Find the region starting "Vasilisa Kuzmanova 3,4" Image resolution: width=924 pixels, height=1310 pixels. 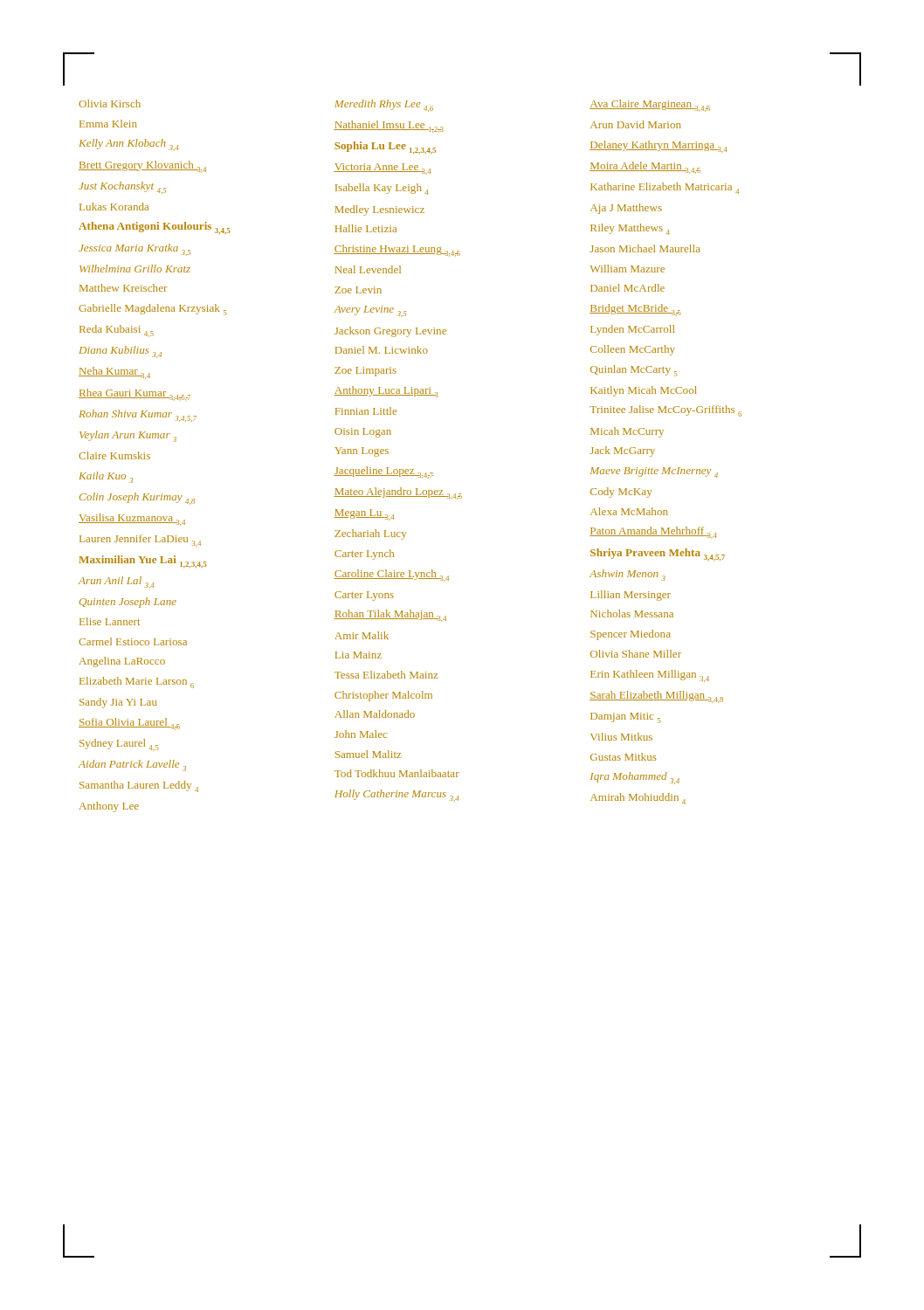(132, 518)
